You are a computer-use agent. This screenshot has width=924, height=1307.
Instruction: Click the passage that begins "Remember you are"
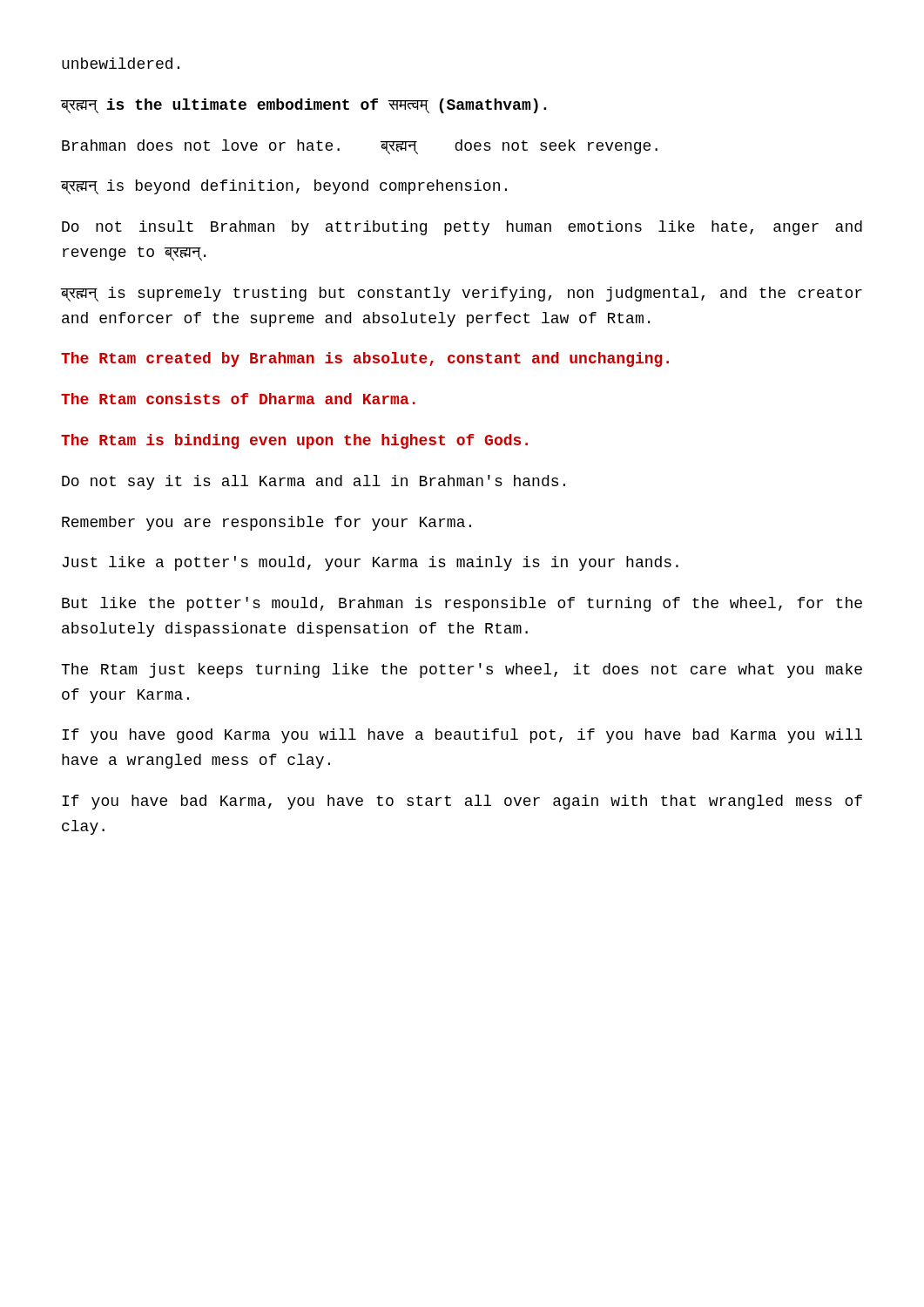click(x=268, y=522)
